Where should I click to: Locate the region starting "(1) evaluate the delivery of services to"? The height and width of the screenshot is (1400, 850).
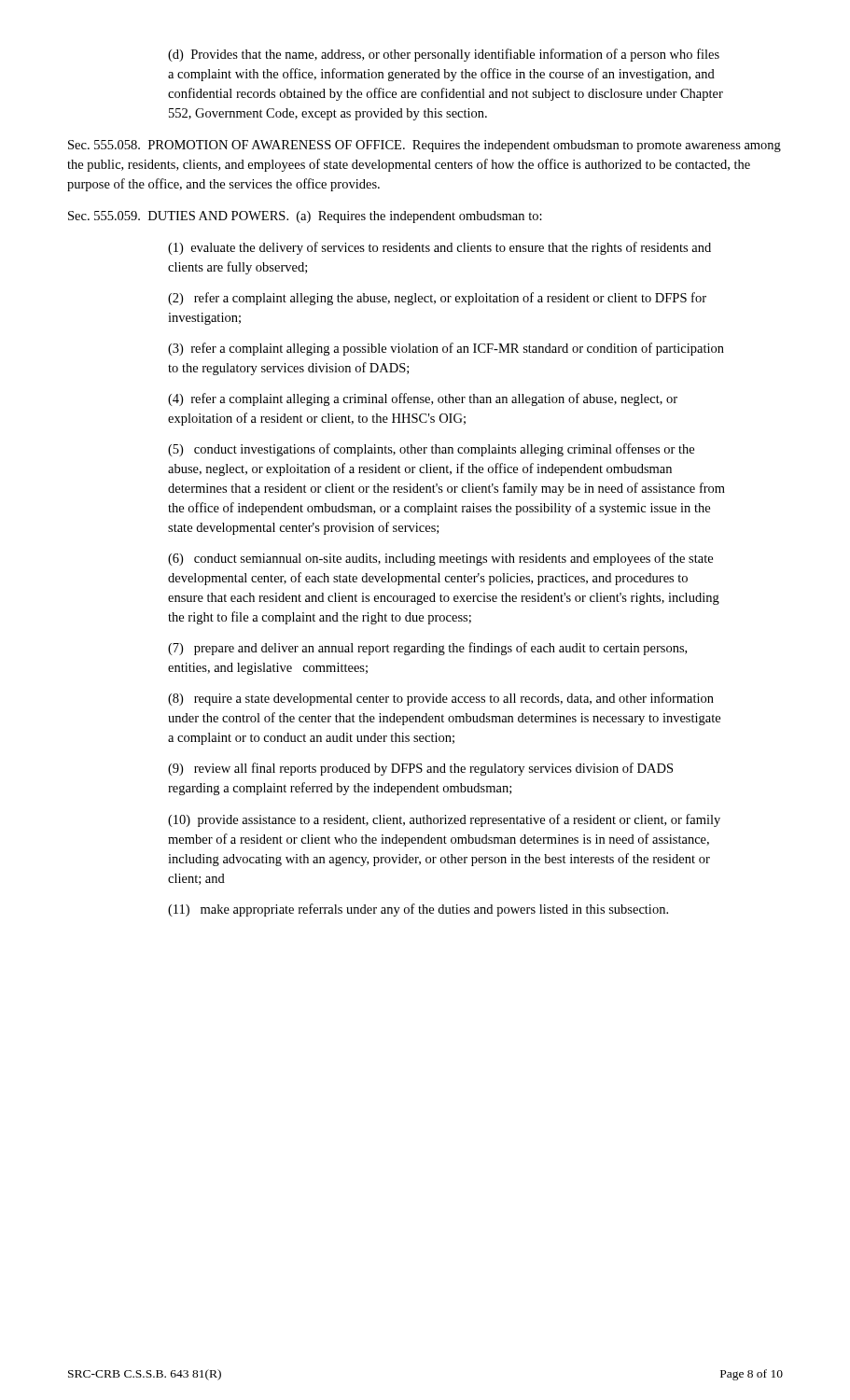tap(447, 258)
